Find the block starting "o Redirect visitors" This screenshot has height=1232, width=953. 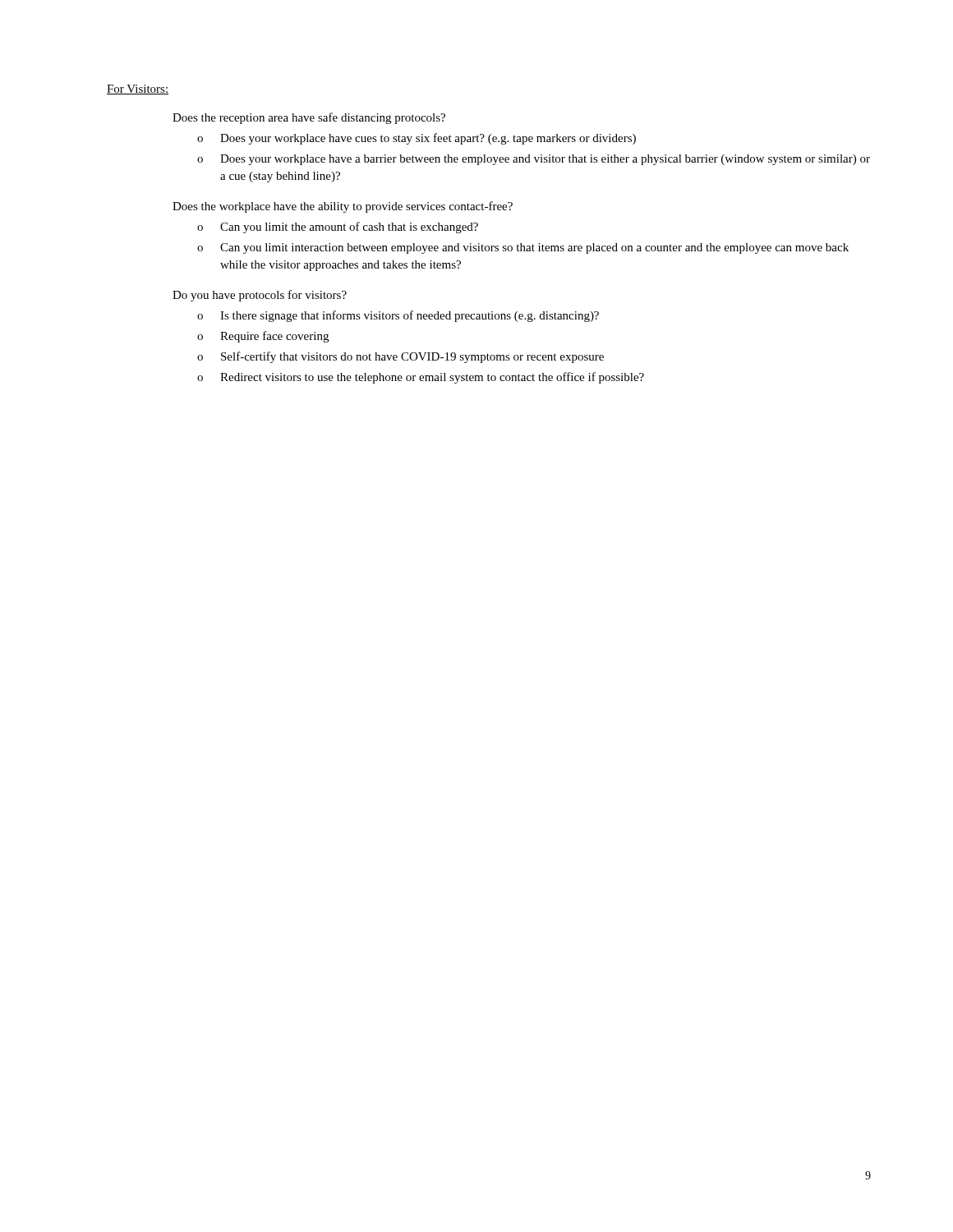534,377
